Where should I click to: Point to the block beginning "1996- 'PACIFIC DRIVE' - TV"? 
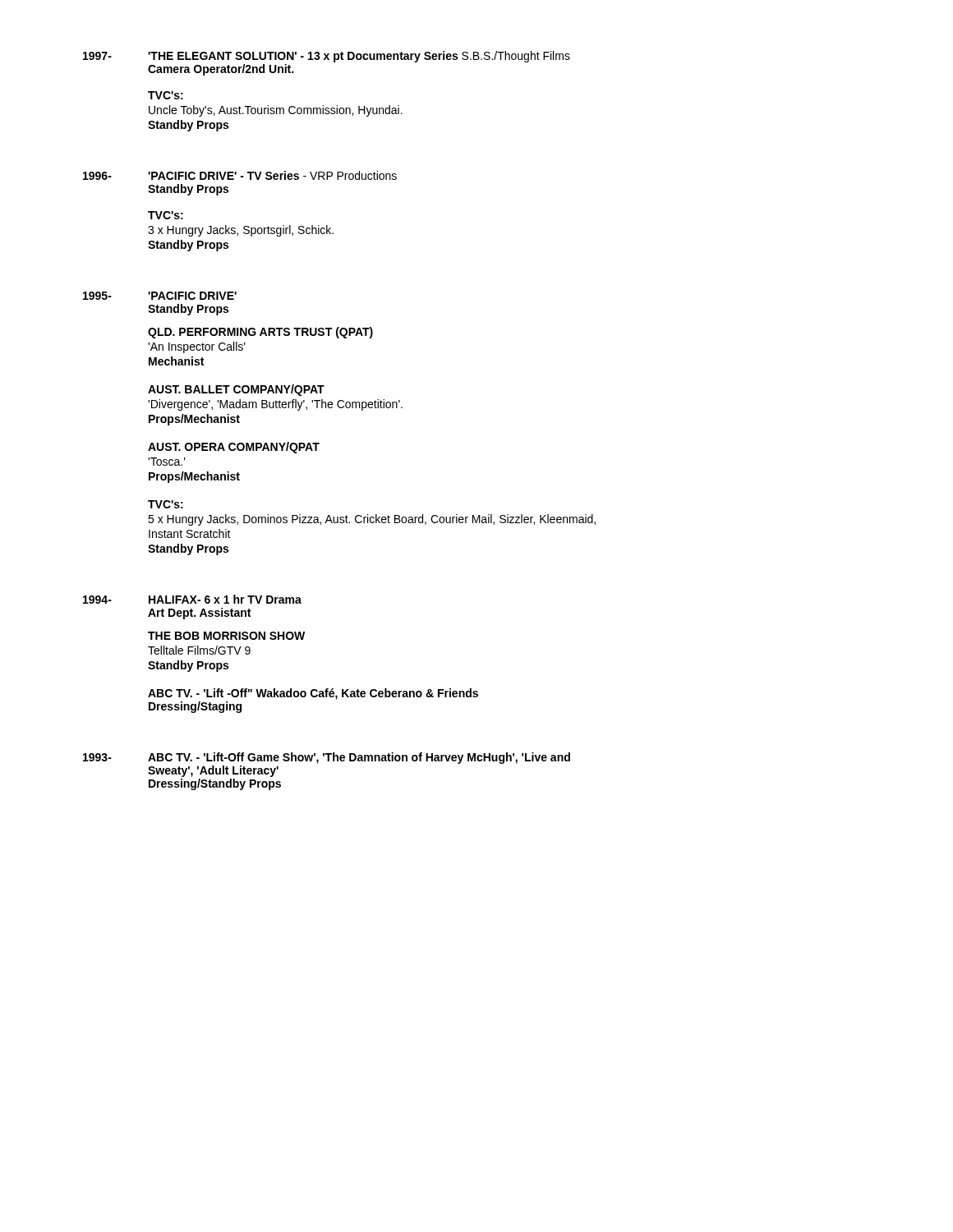(x=240, y=175)
